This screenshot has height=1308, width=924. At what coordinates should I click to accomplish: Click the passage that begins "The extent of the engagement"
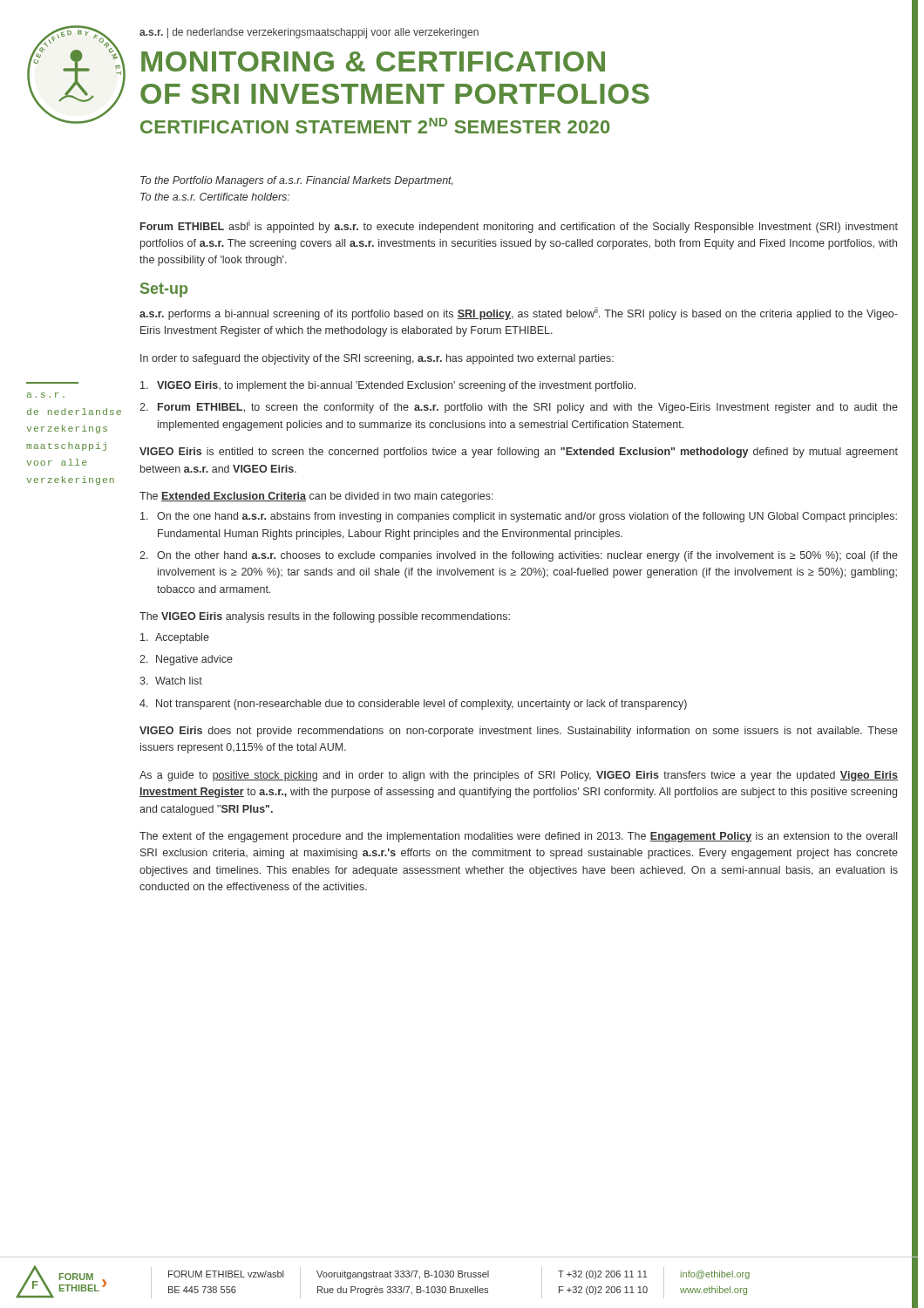pos(519,862)
